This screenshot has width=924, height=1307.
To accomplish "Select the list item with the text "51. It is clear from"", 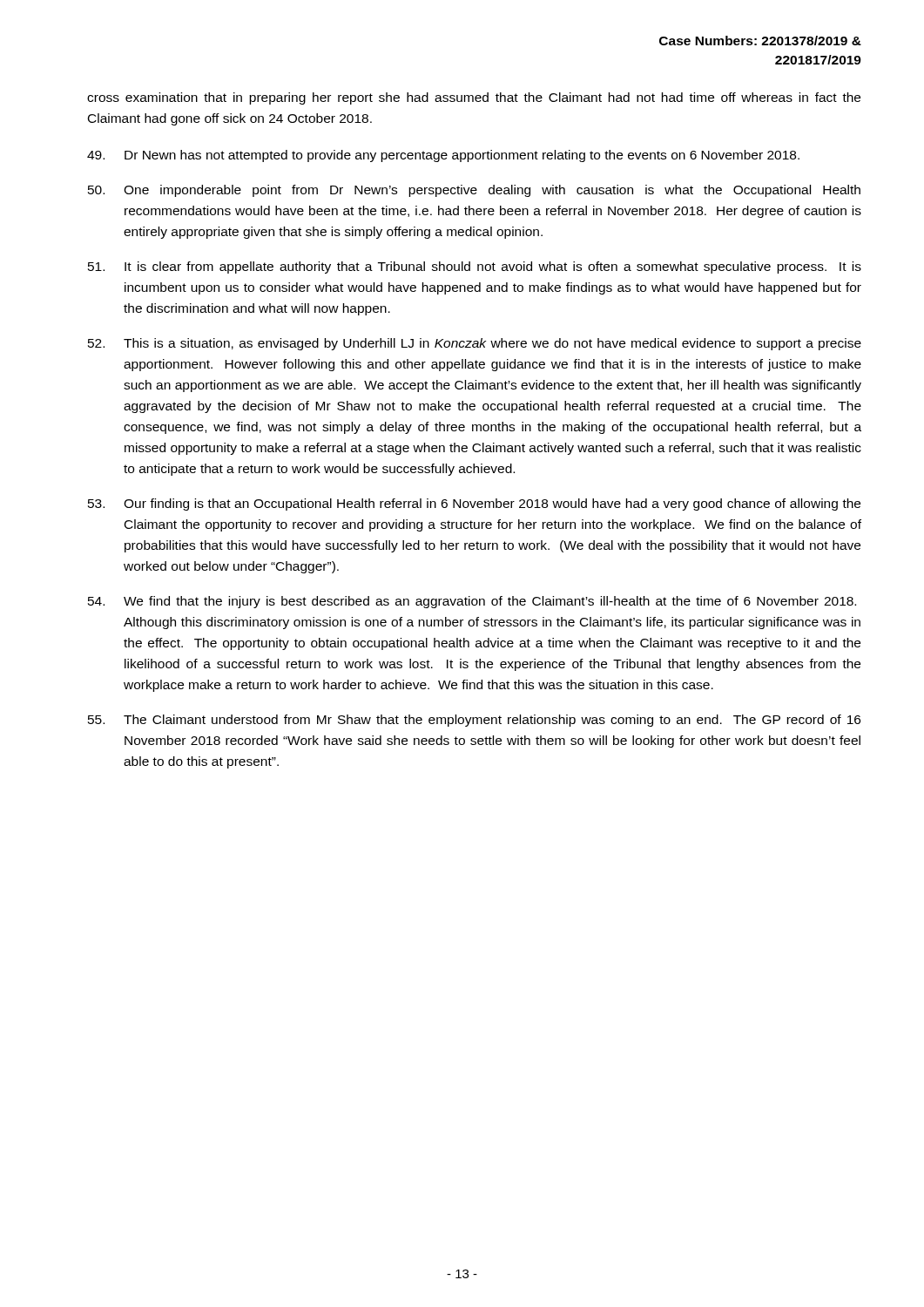I will (474, 288).
